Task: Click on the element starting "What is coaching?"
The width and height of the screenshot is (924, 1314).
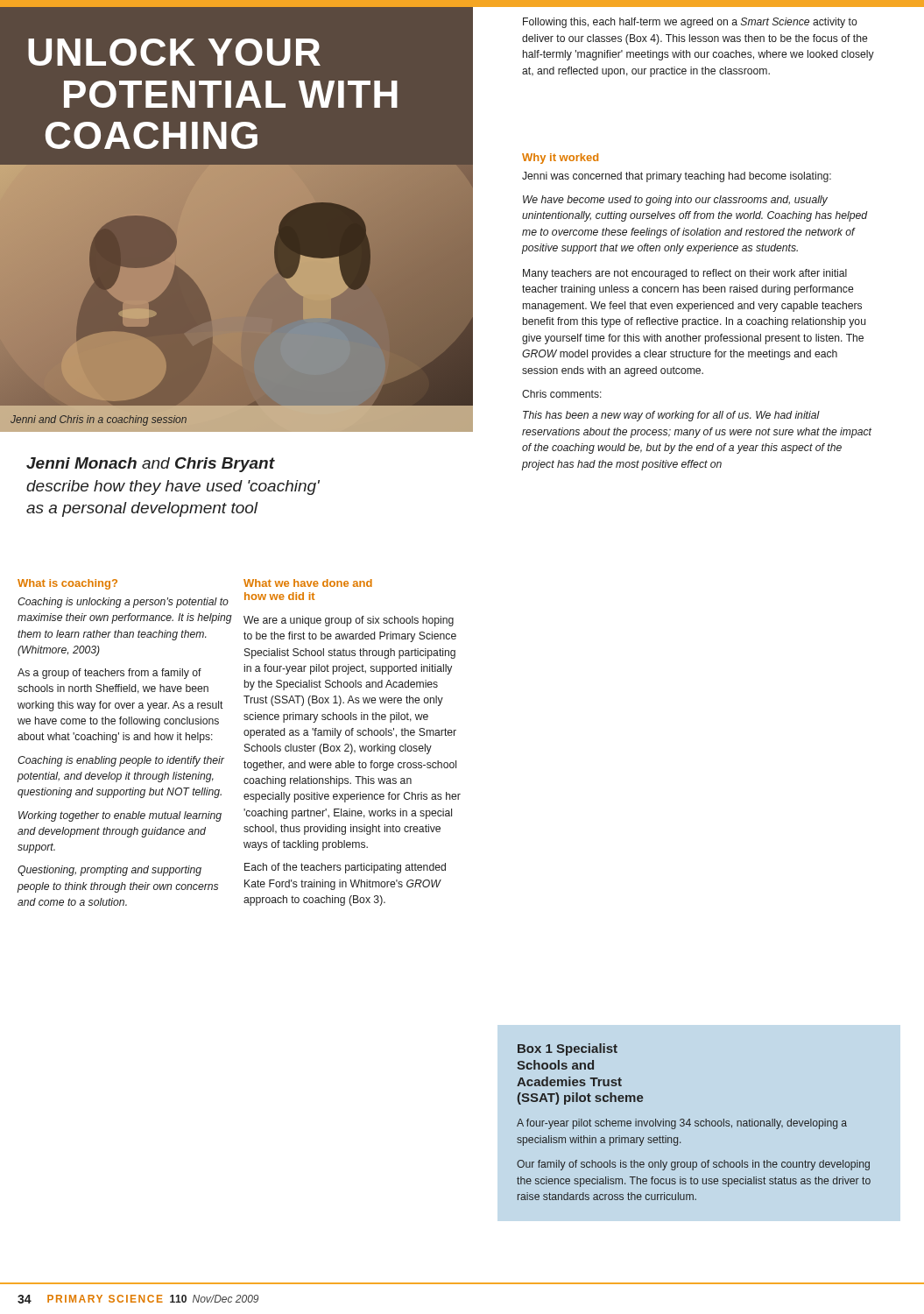Action: tap(68, 583)
